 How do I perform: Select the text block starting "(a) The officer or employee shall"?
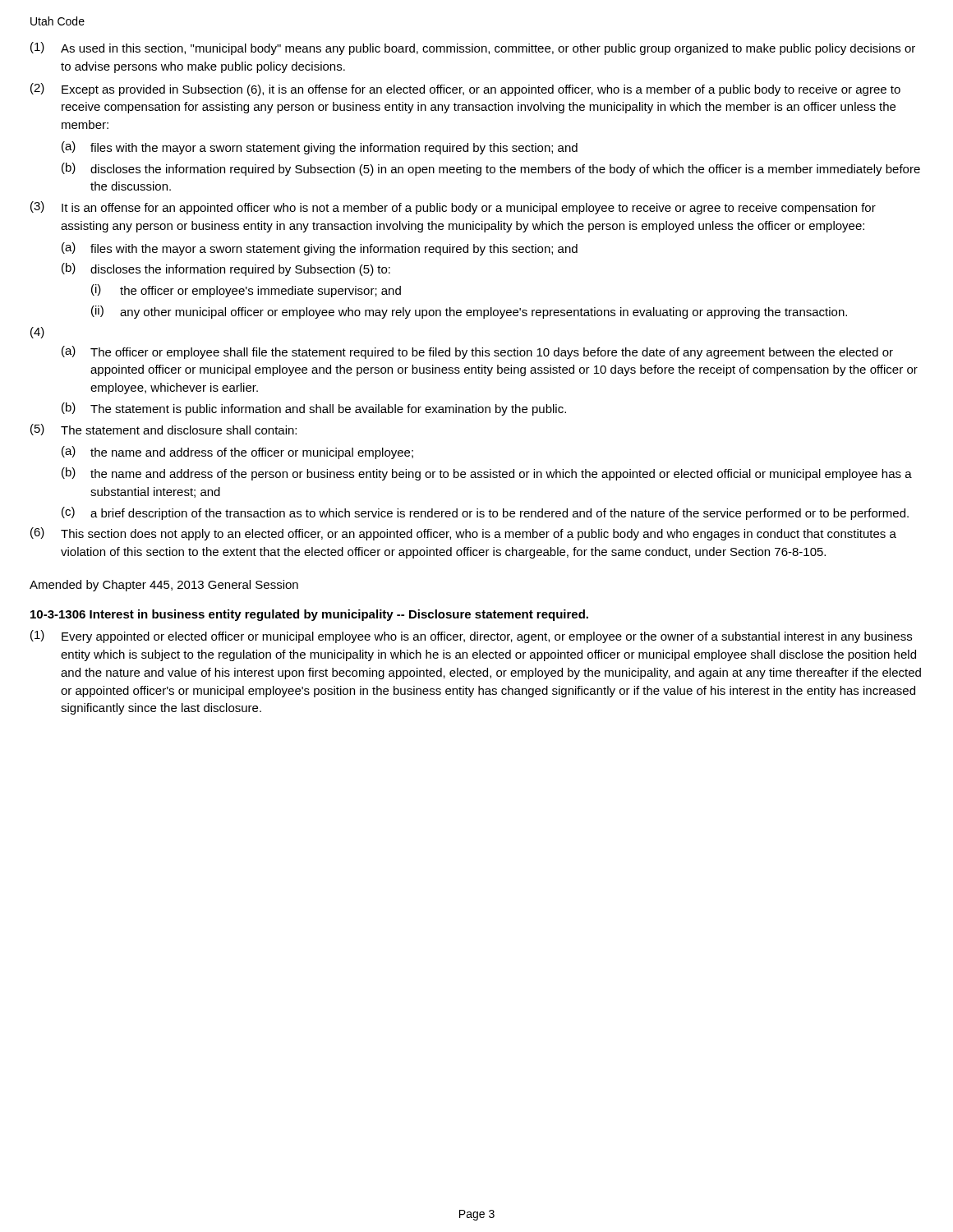coord(492,370)
